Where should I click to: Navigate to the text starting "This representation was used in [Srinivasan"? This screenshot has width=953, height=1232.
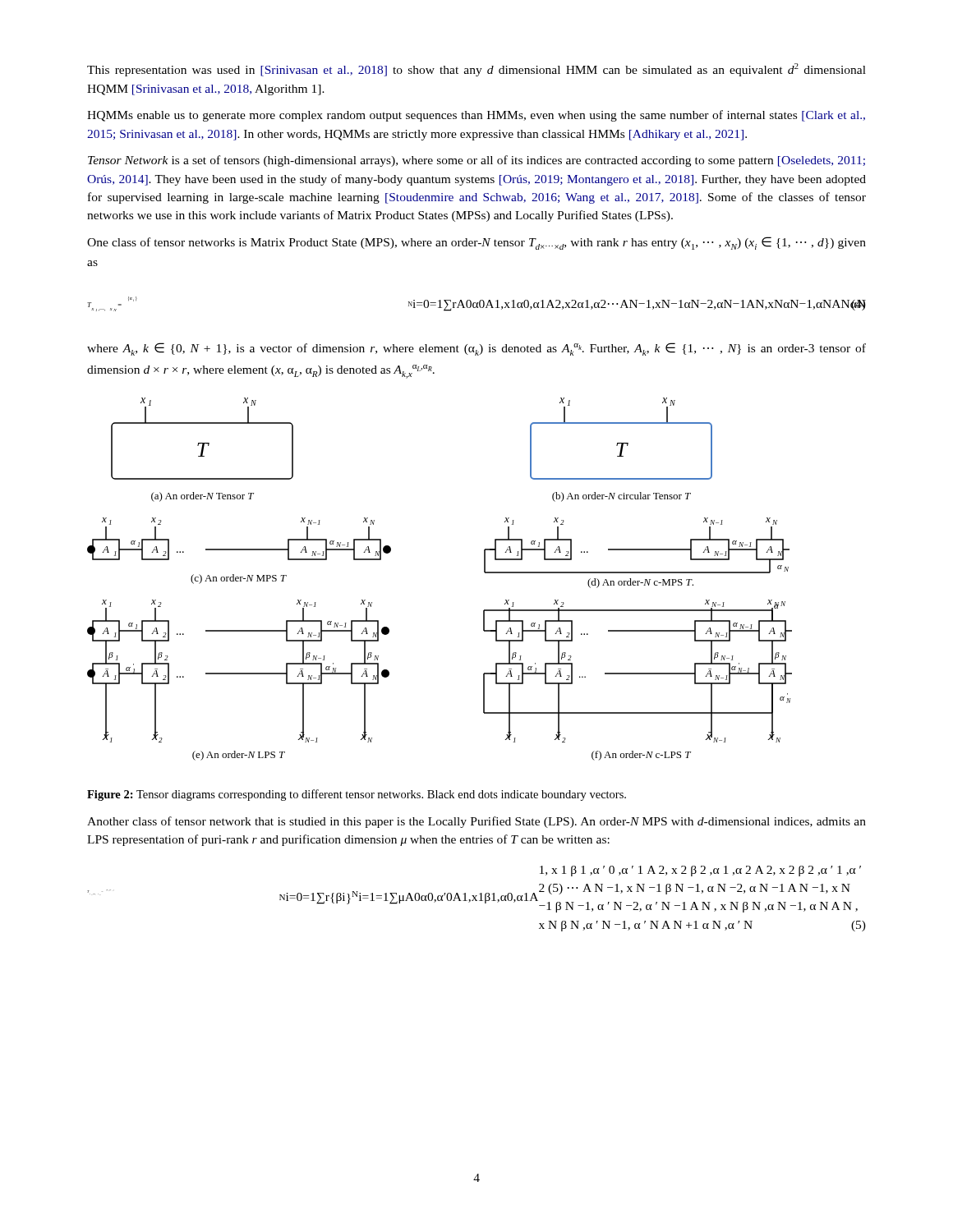click(476, 78)
